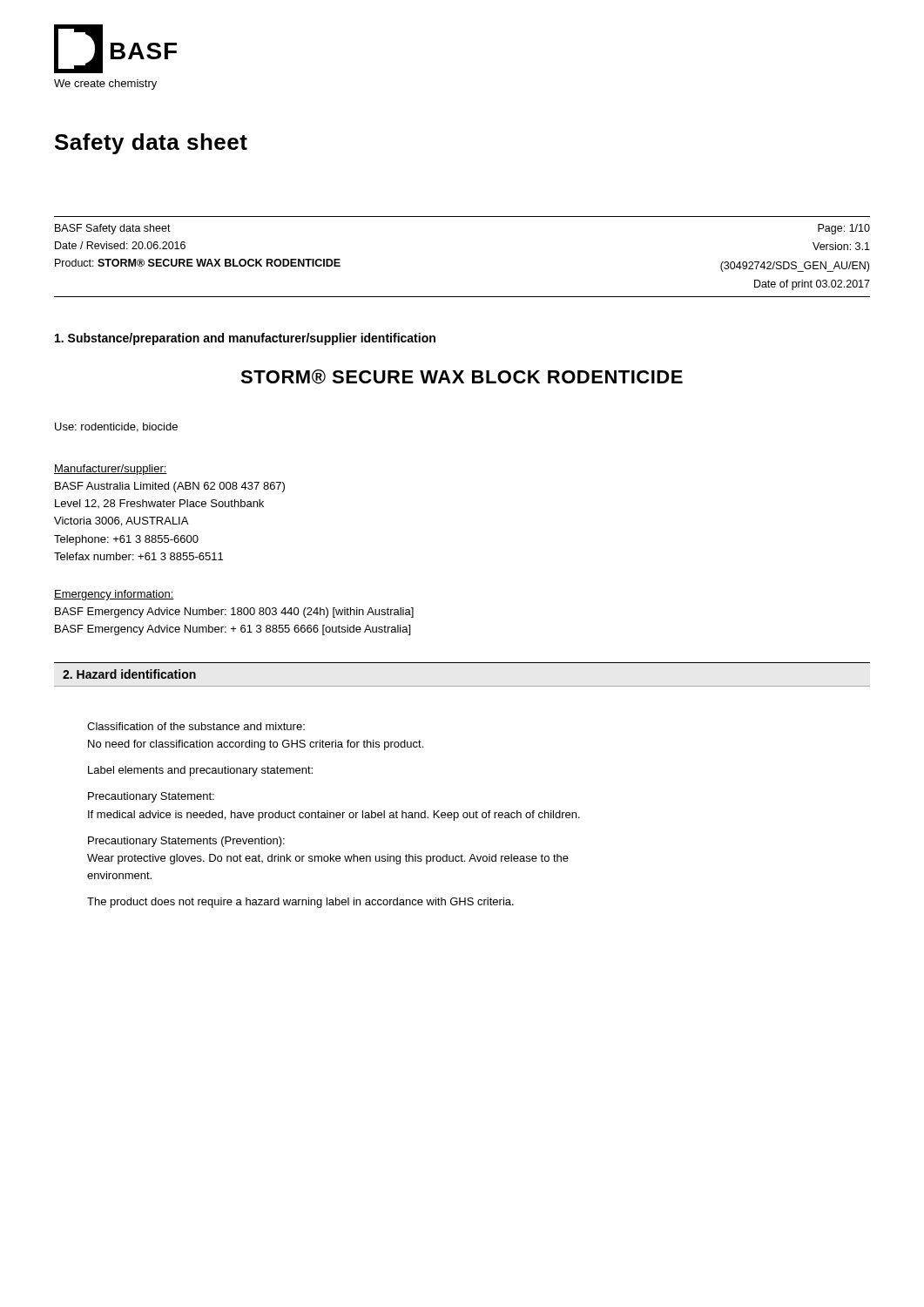This screenshot has width=924, height=1307.
Task: Point to "Safety data sheet"
Action: point(151,142)
